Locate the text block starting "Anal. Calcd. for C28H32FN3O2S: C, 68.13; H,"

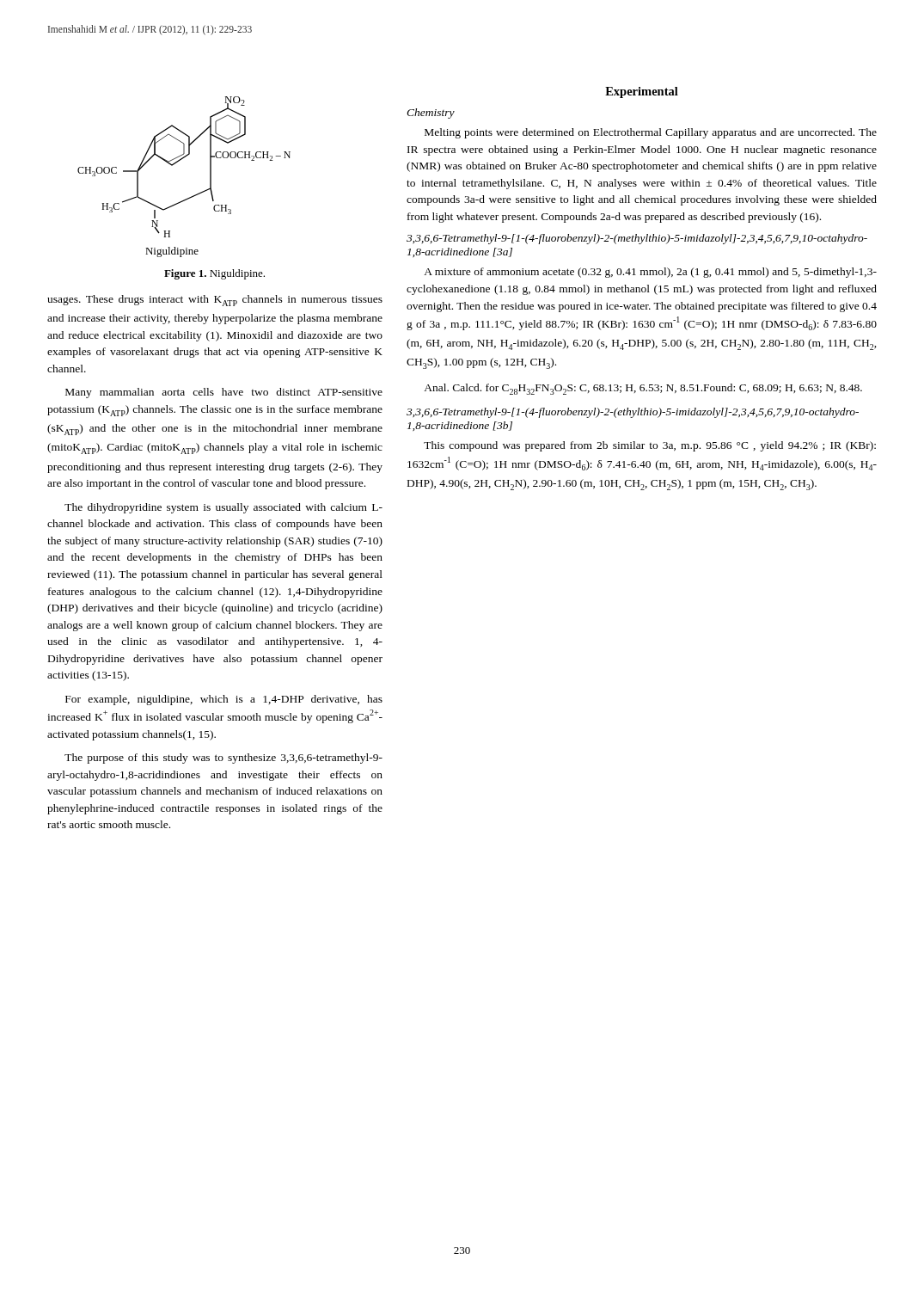(643, 389)
